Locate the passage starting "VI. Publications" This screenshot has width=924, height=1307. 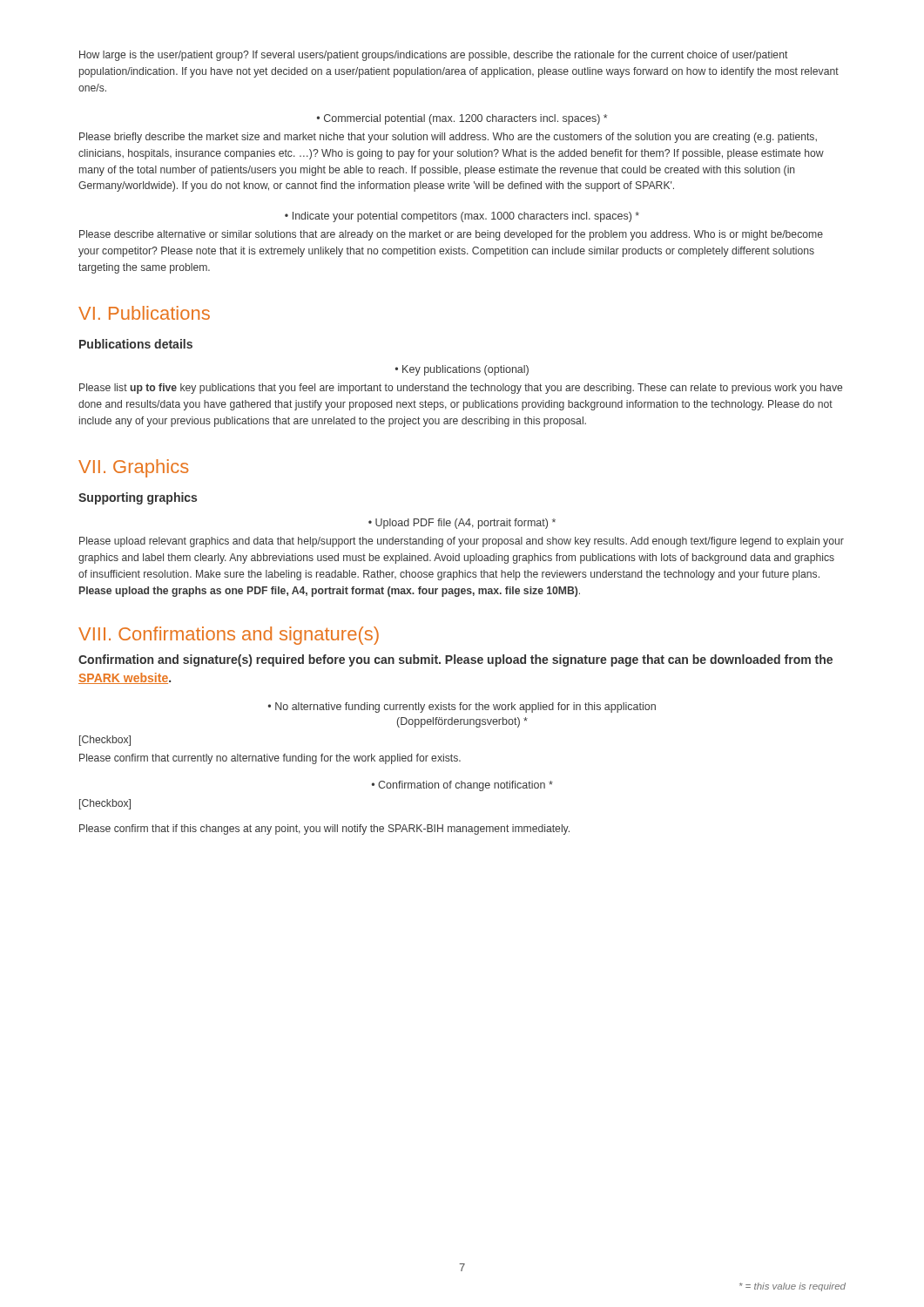coord(144,313)
